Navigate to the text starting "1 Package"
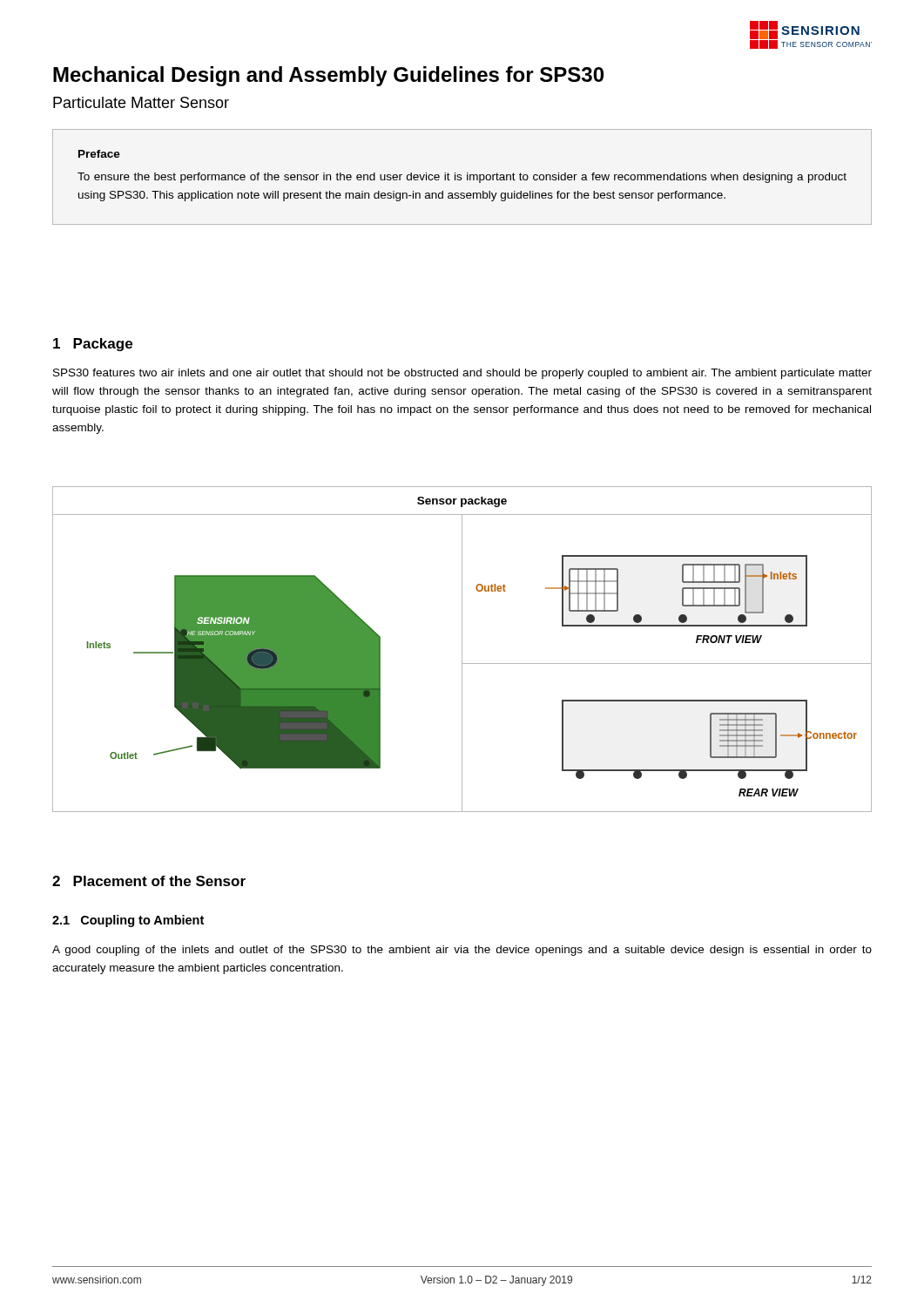 pyautogui.click(x=93, y=344)
